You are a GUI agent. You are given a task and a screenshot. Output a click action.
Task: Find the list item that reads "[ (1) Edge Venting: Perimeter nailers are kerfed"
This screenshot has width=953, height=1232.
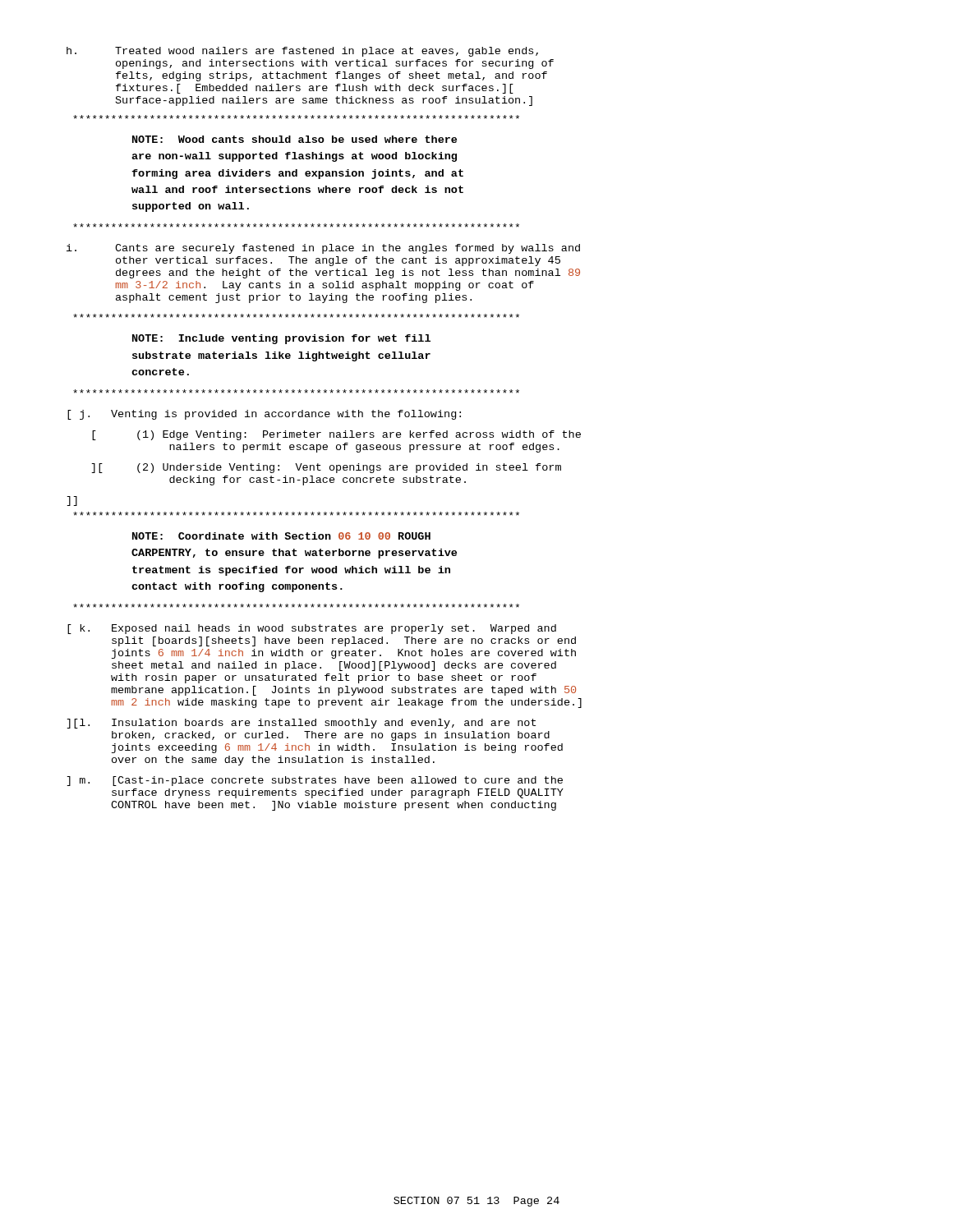tap(489, 441)
